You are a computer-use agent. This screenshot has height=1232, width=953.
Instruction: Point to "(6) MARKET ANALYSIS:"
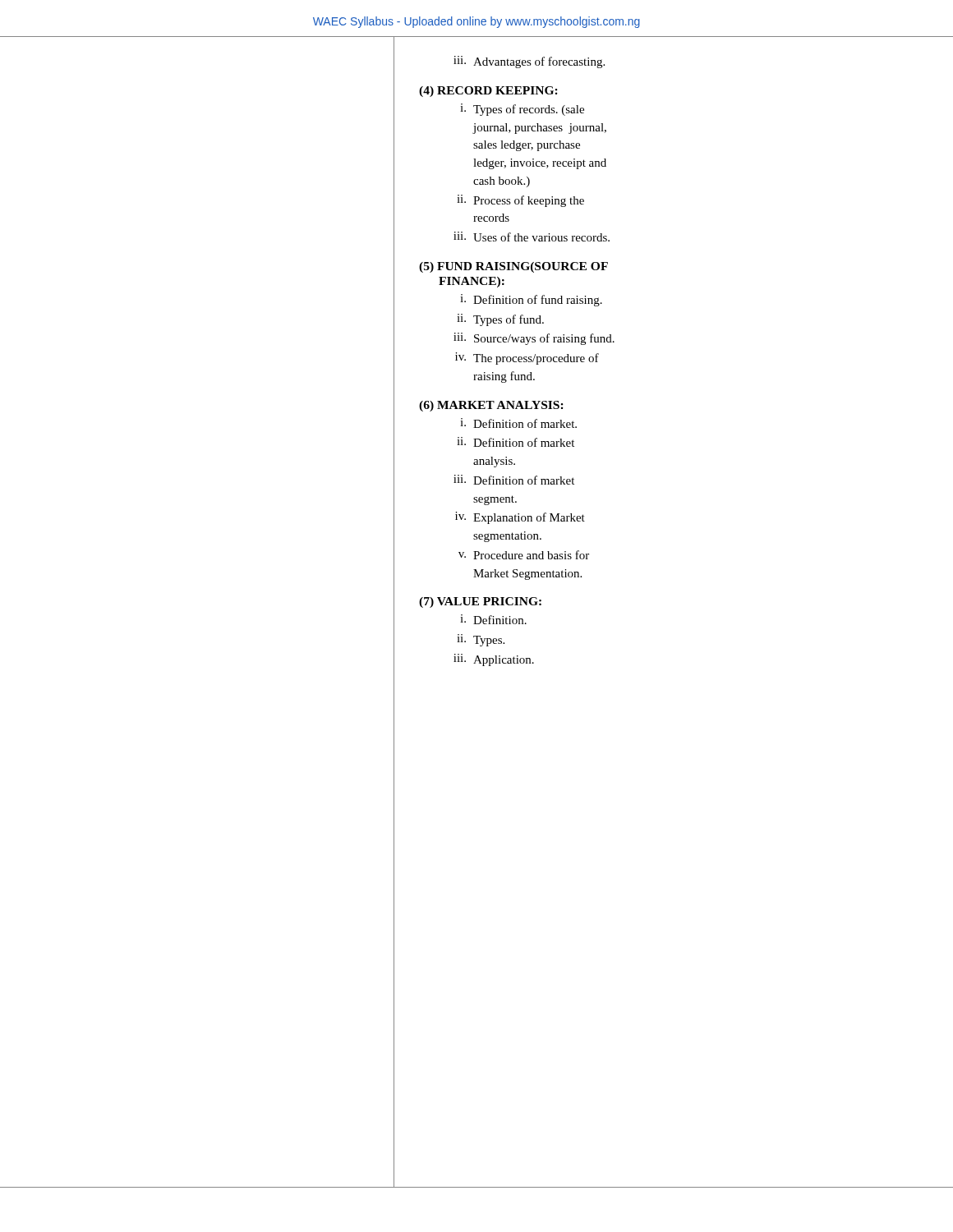click(492, 404)
